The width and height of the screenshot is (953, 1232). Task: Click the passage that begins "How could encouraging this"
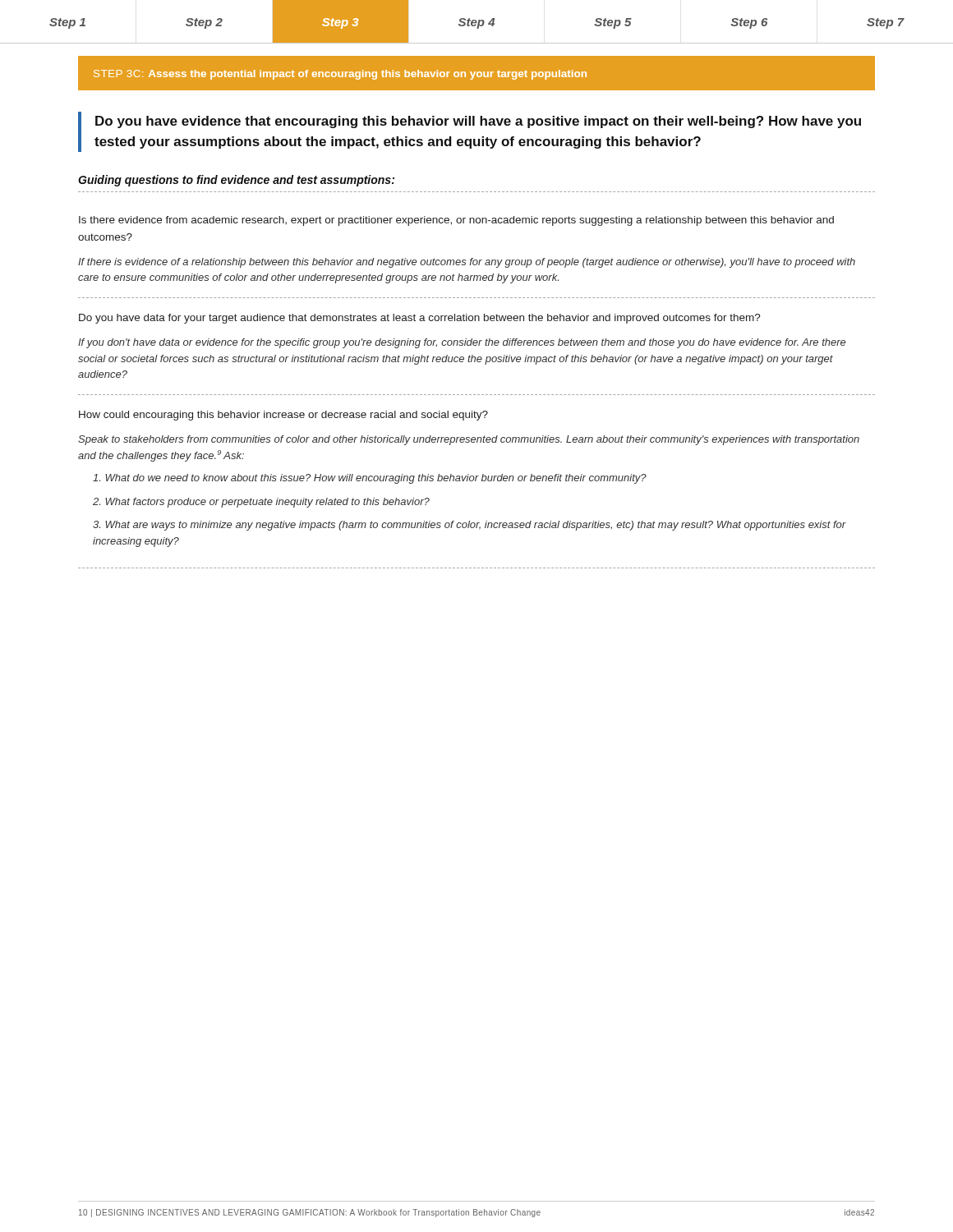[476, 477]
